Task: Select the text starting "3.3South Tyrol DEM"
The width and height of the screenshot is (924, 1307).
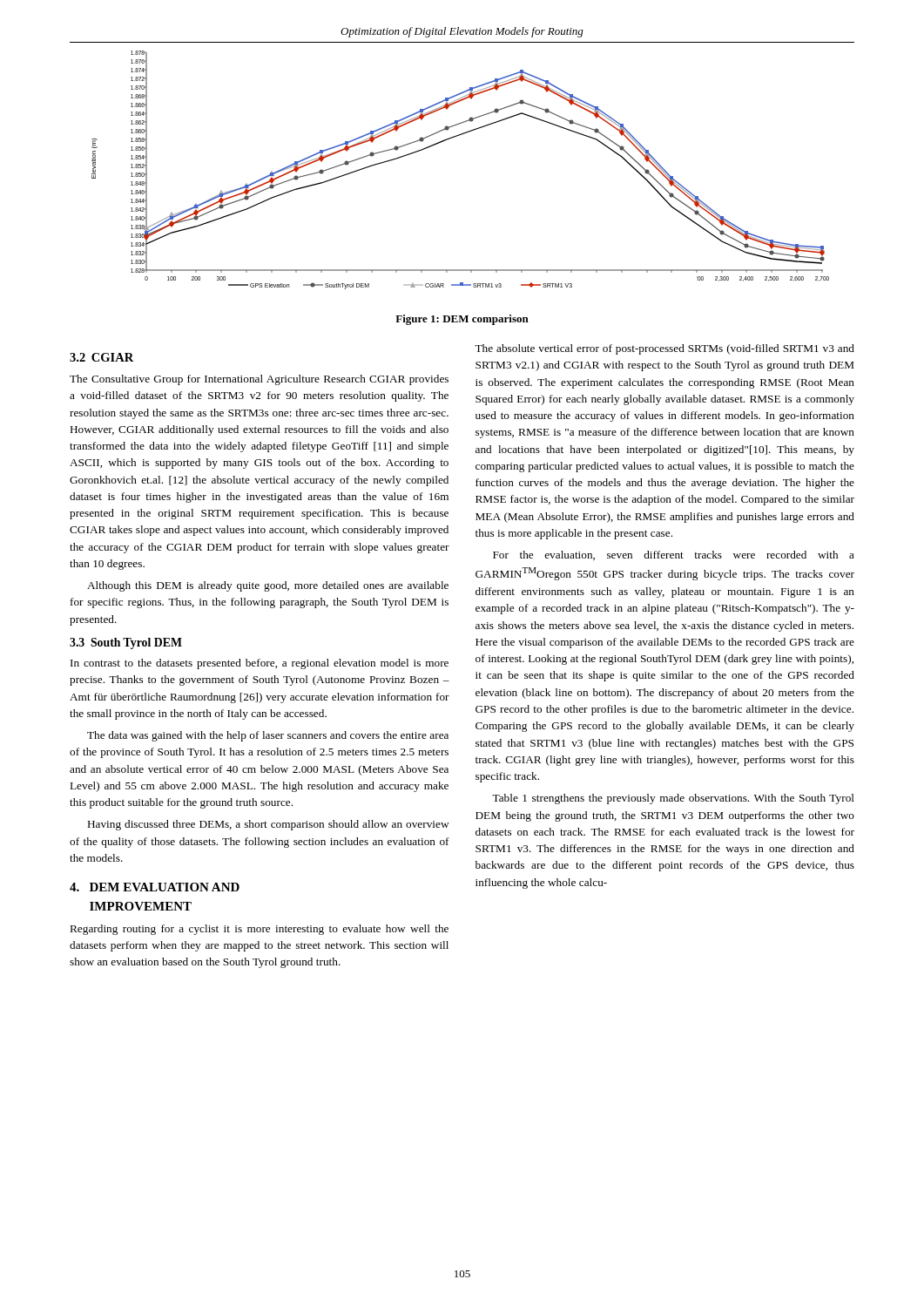Action: [x=126, y=643]
